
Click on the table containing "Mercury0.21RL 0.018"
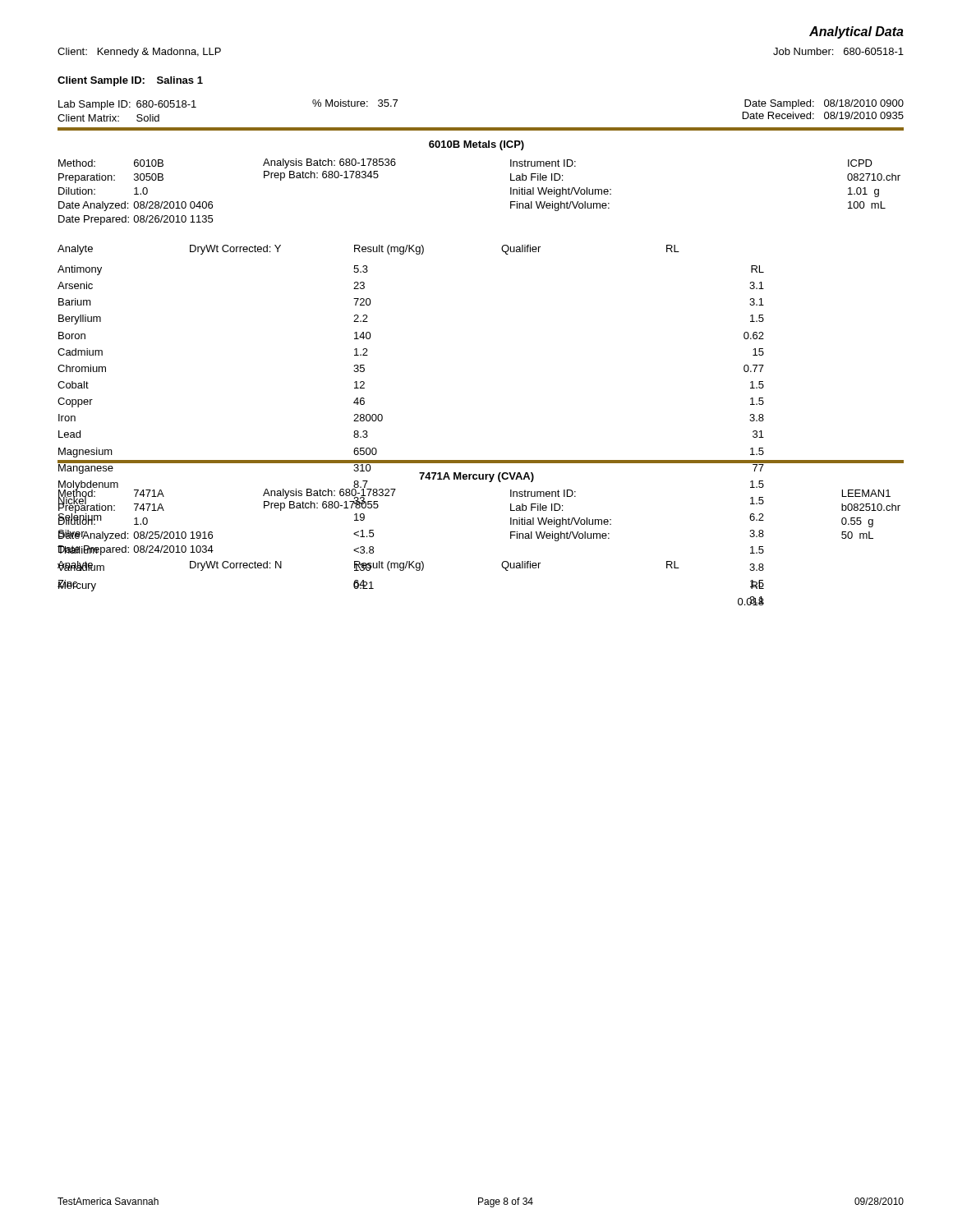(481, 594)
